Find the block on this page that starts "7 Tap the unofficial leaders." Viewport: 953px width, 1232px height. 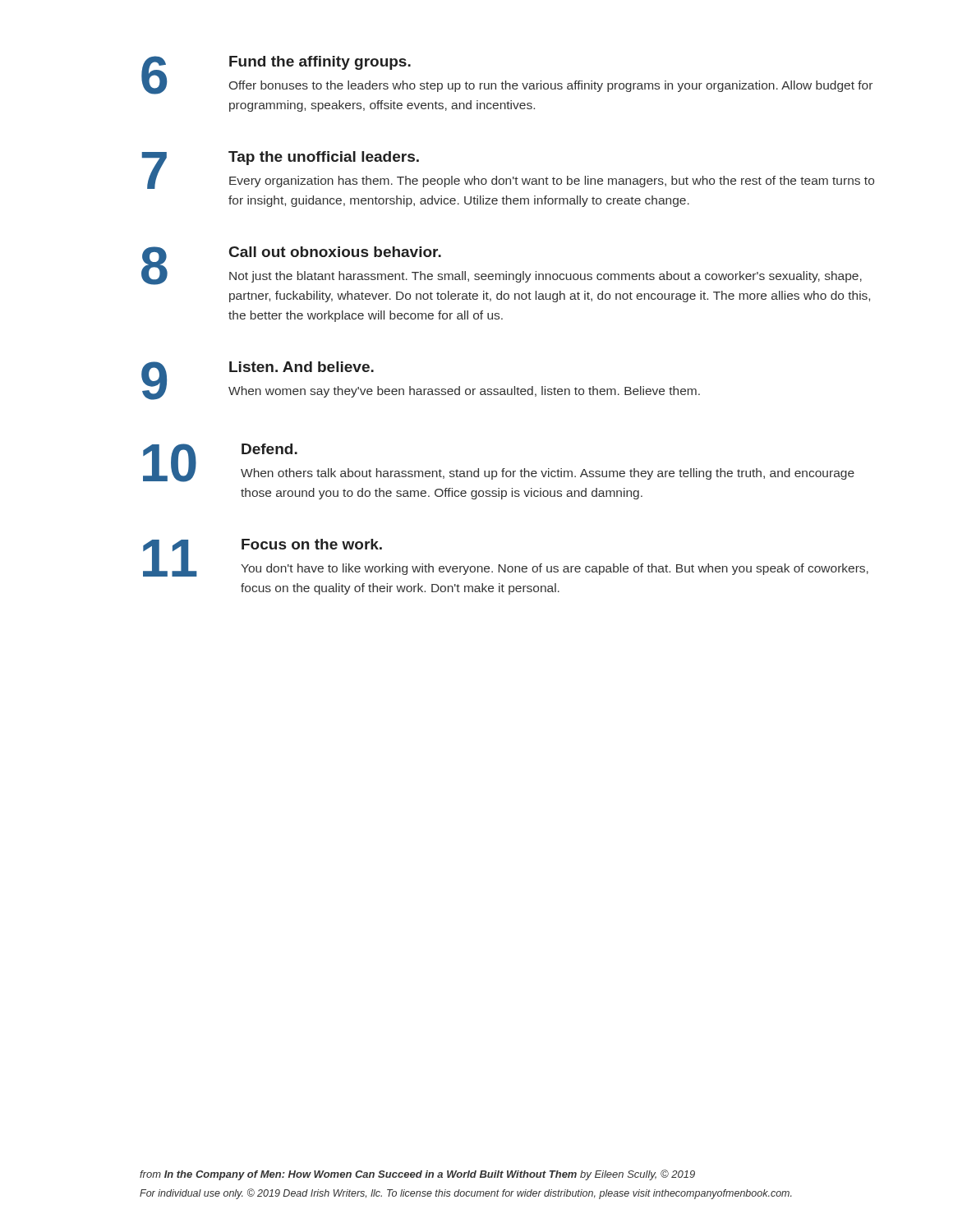[x=509, y=177]
